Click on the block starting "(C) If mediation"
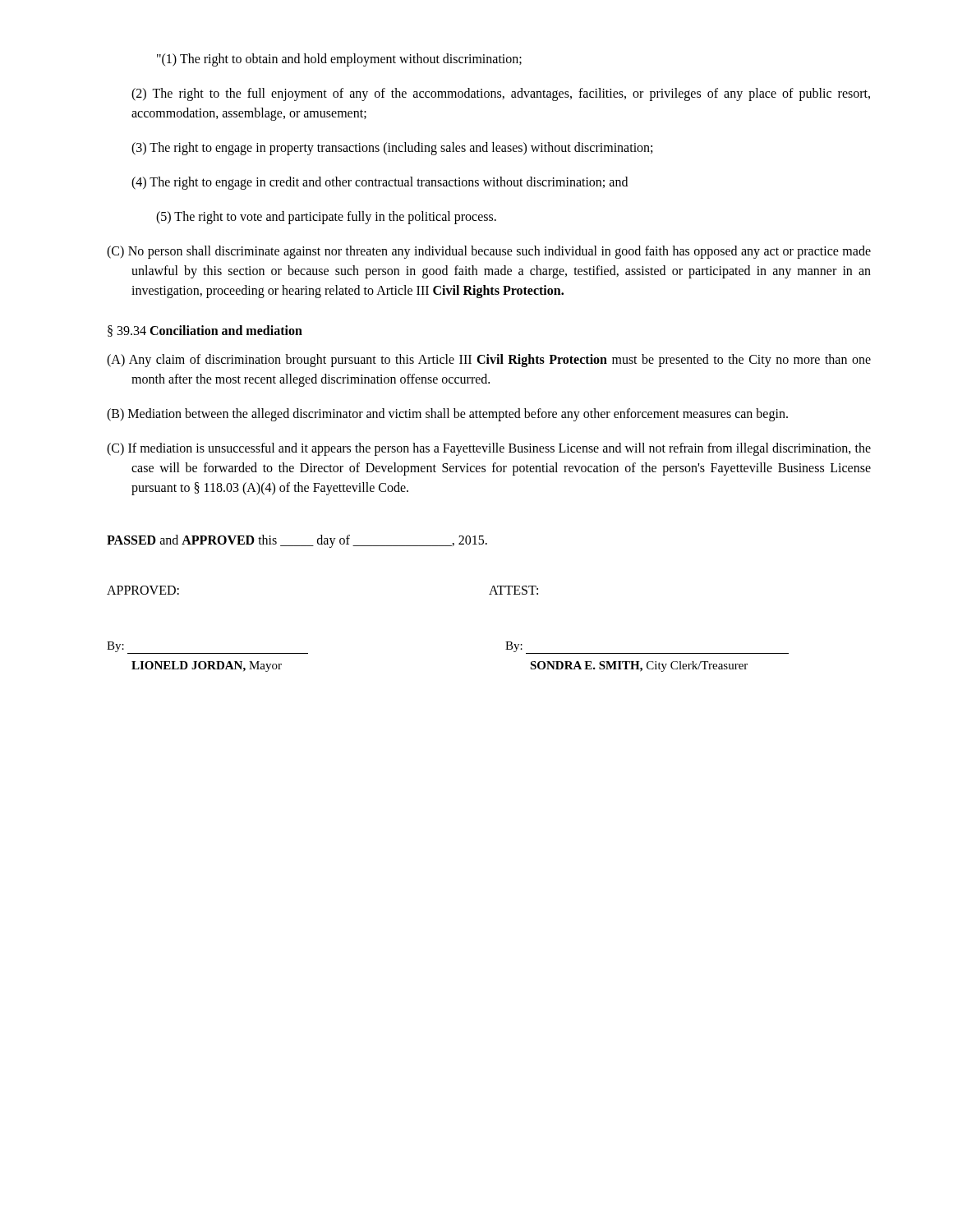 (x=489, y=468)
